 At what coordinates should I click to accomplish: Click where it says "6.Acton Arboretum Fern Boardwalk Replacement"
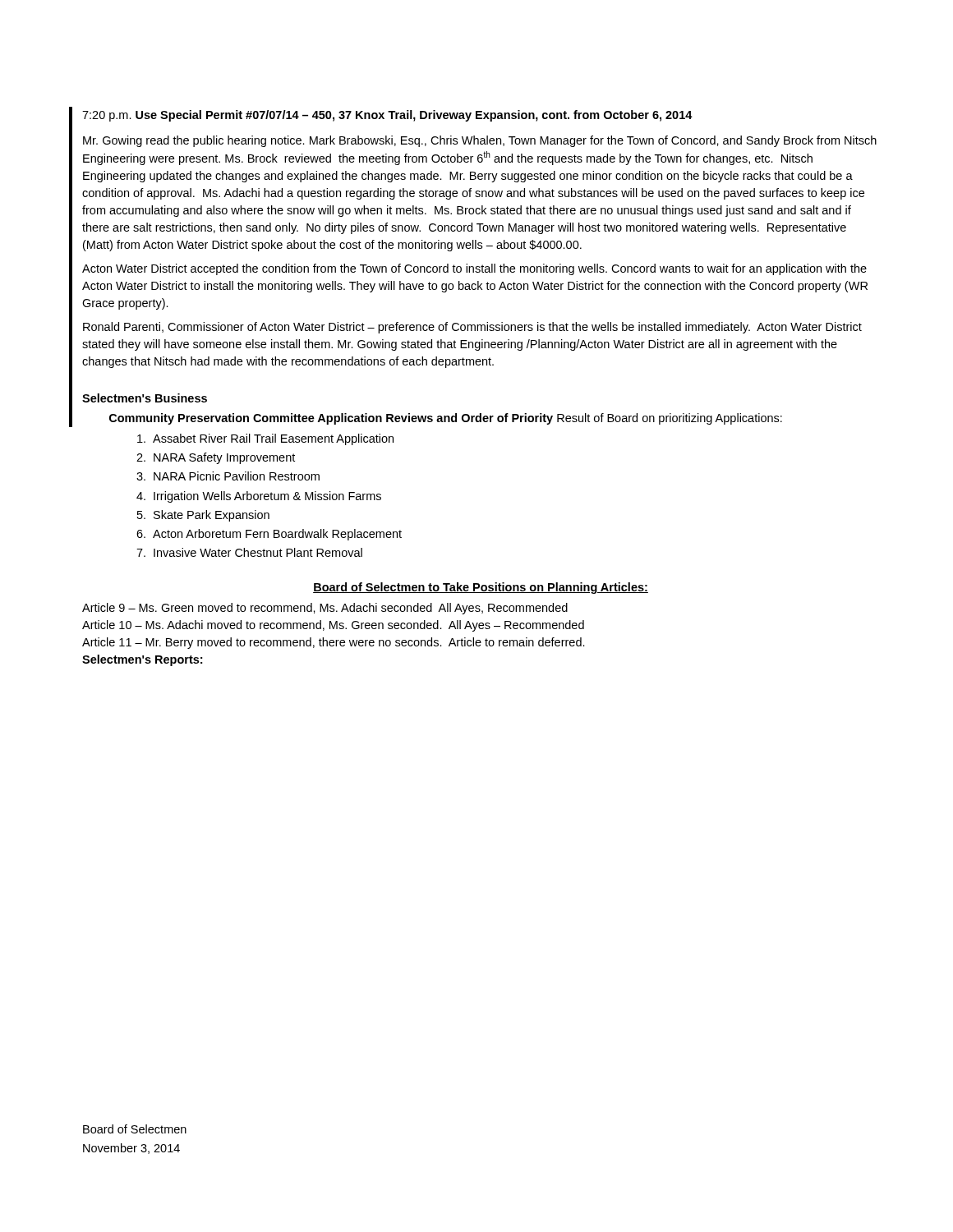click(267, 534)
